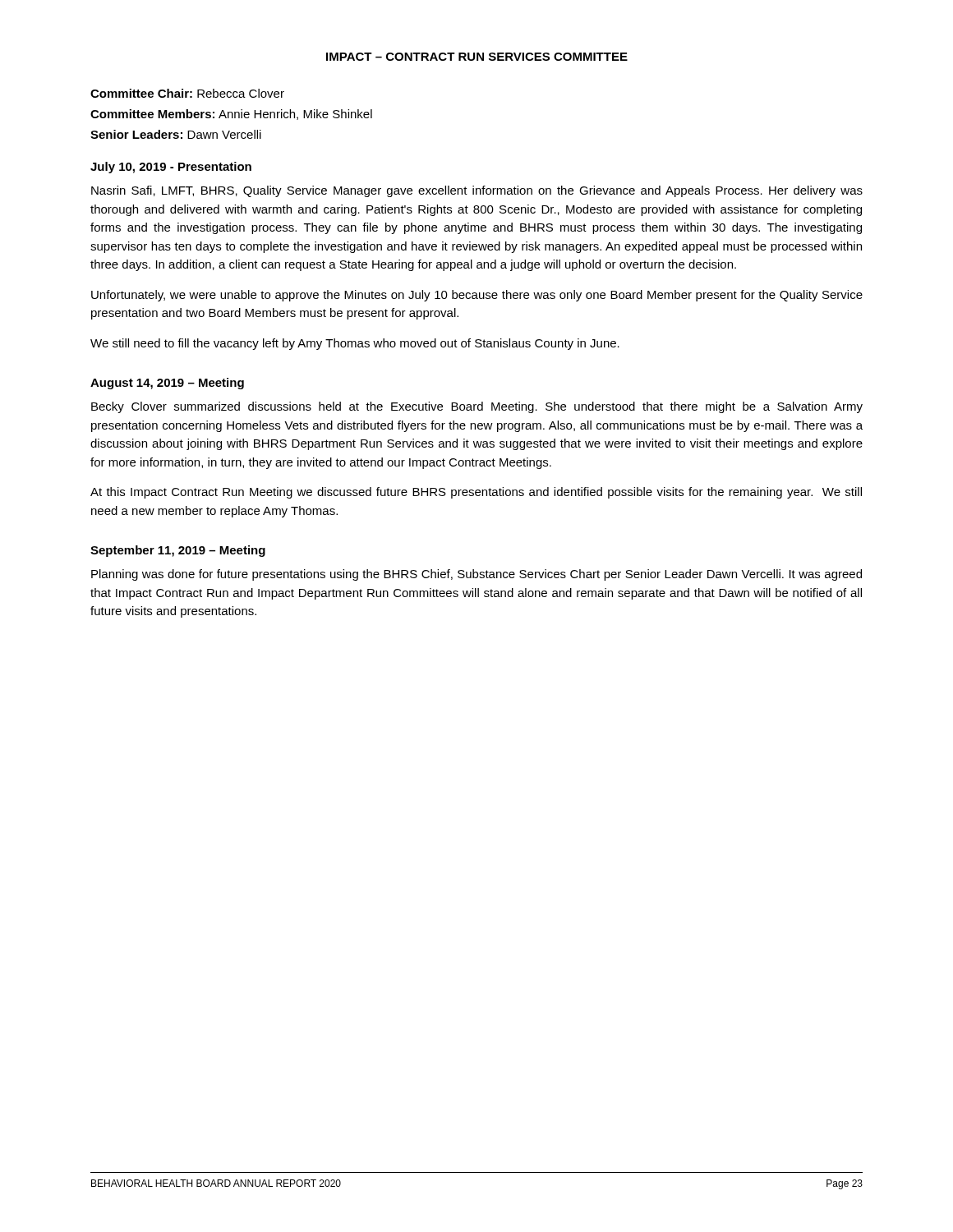
Task: Navigate to the text block starting "IMPACT – CONTRACT RUN"
Action: click(476, 56)
